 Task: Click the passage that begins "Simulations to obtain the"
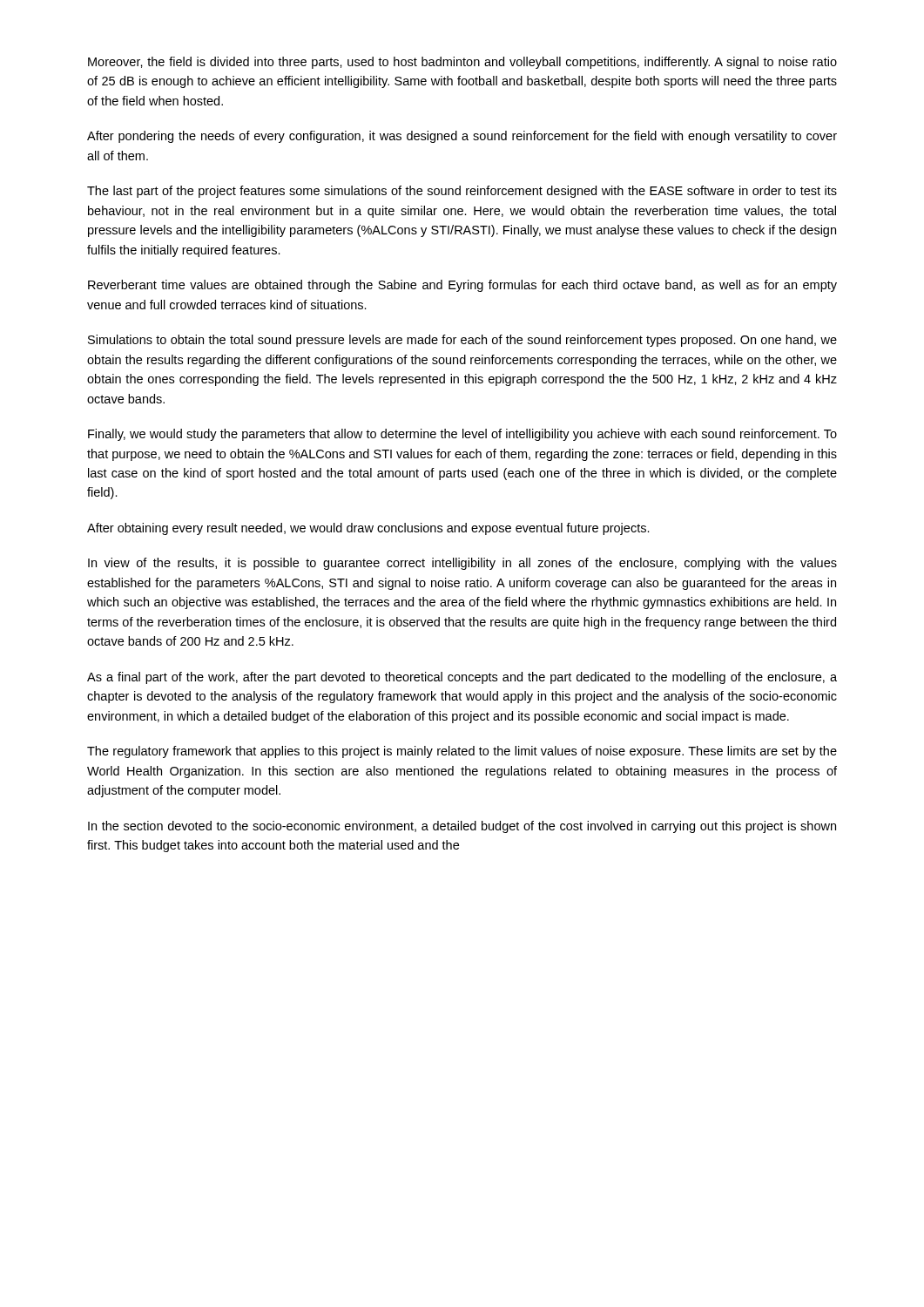(462, 369)
